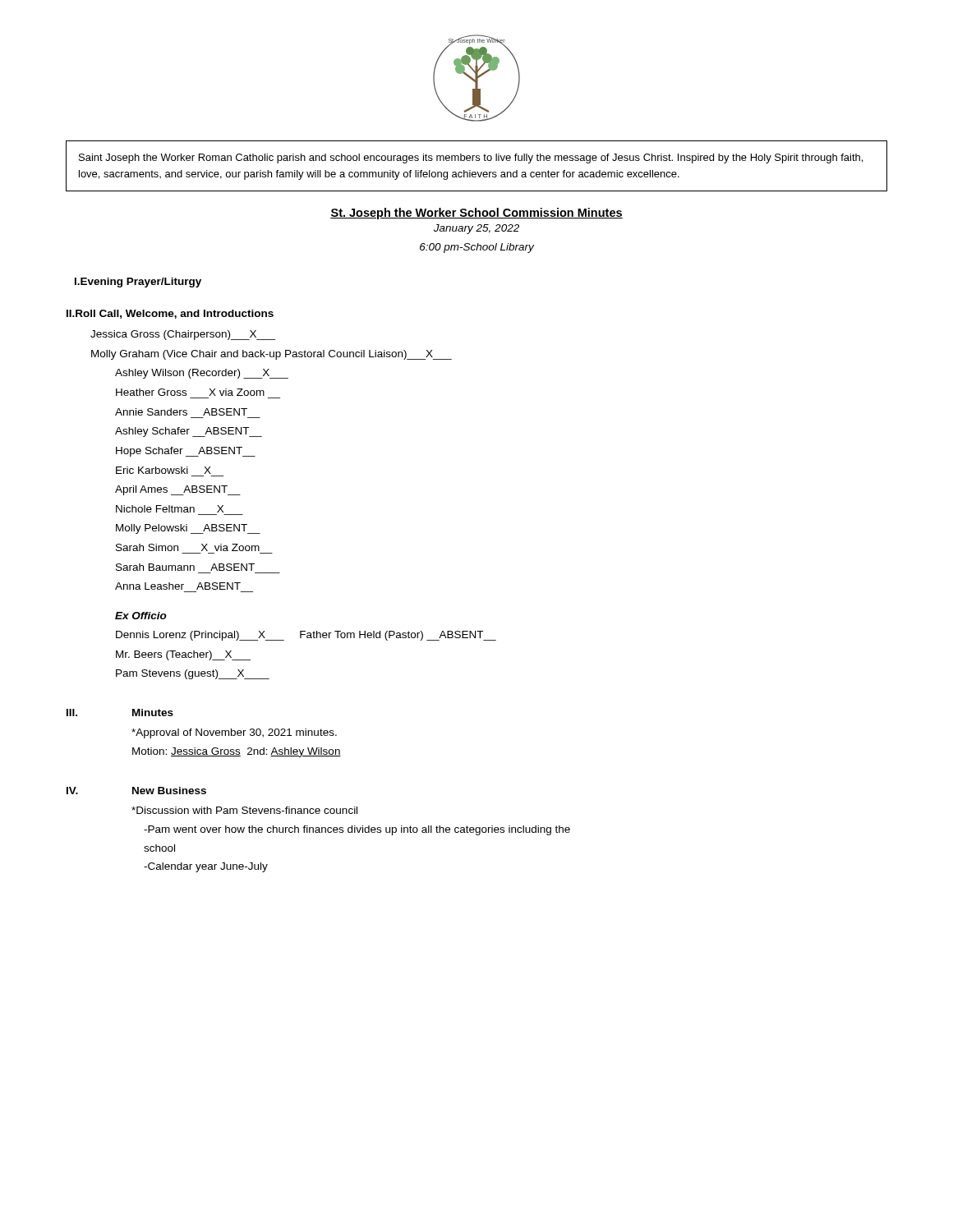The height and width of the screenshot is (1232, 953).
Task: Locate the element starting "Molly Graham (Vice Chair and"
Action: [x=271, y=353]
